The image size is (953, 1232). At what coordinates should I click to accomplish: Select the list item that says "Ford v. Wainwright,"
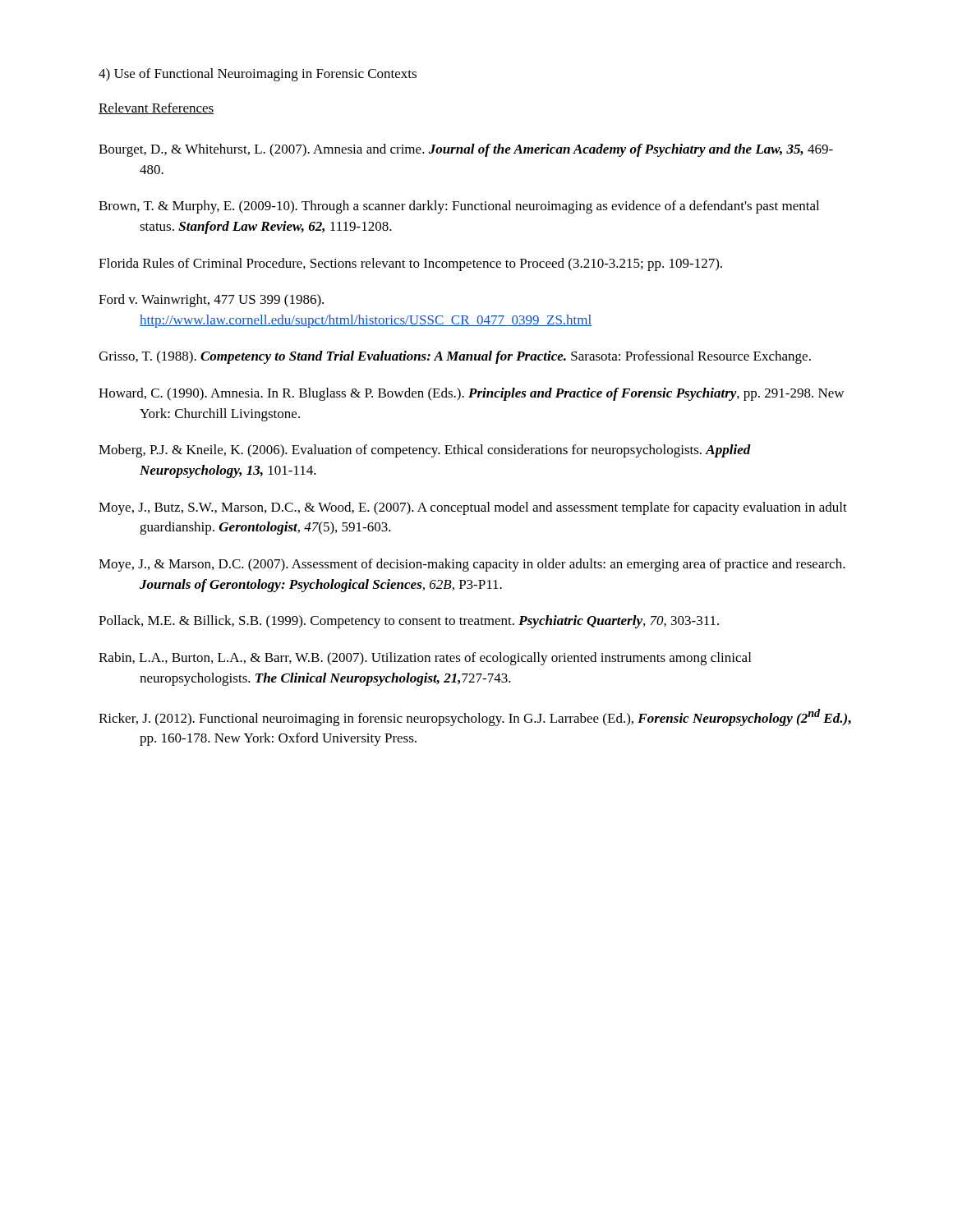pyautogui.click(x=345, y=310)
